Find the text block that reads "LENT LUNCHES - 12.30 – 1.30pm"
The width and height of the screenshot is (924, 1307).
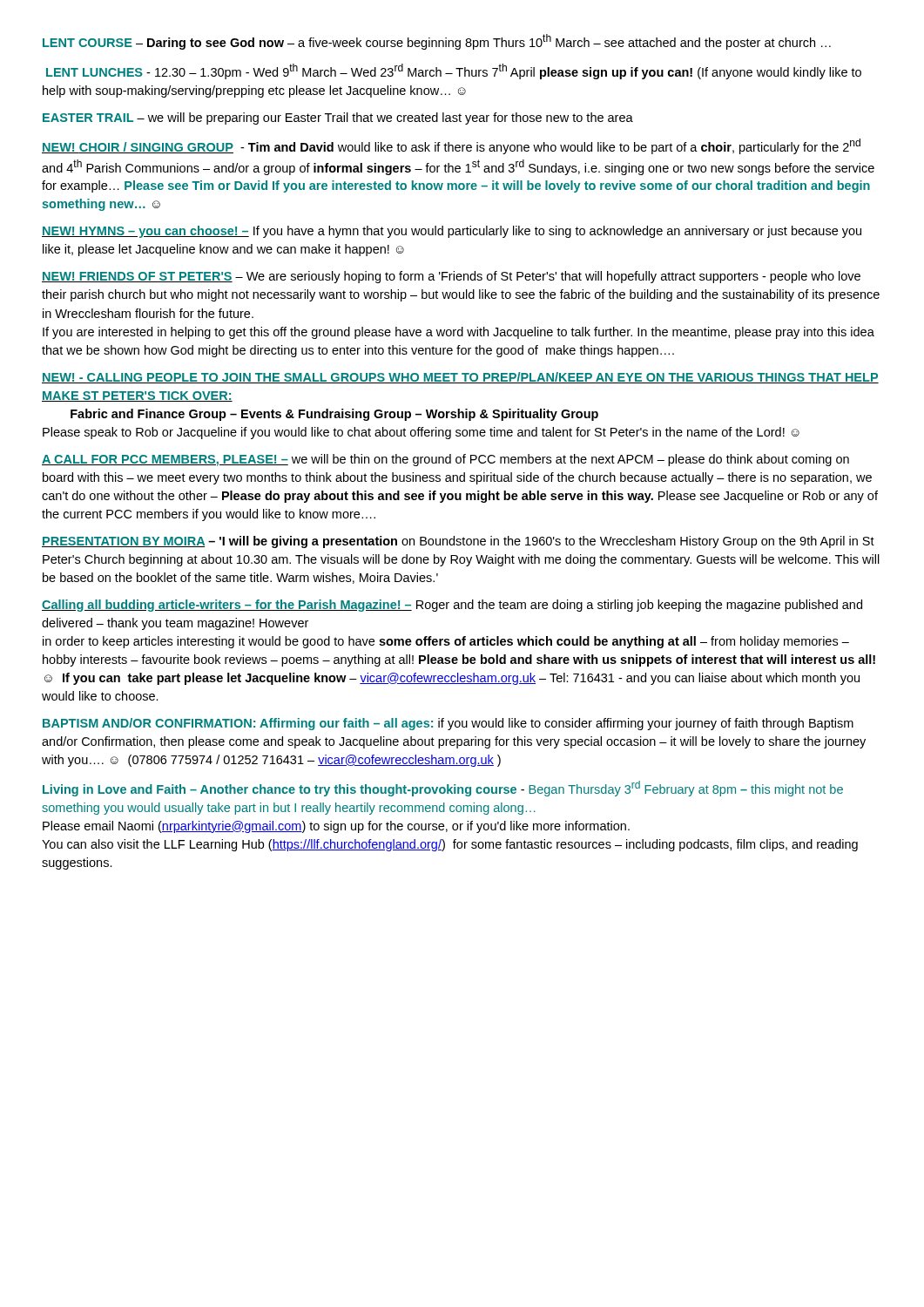(452, 80)
